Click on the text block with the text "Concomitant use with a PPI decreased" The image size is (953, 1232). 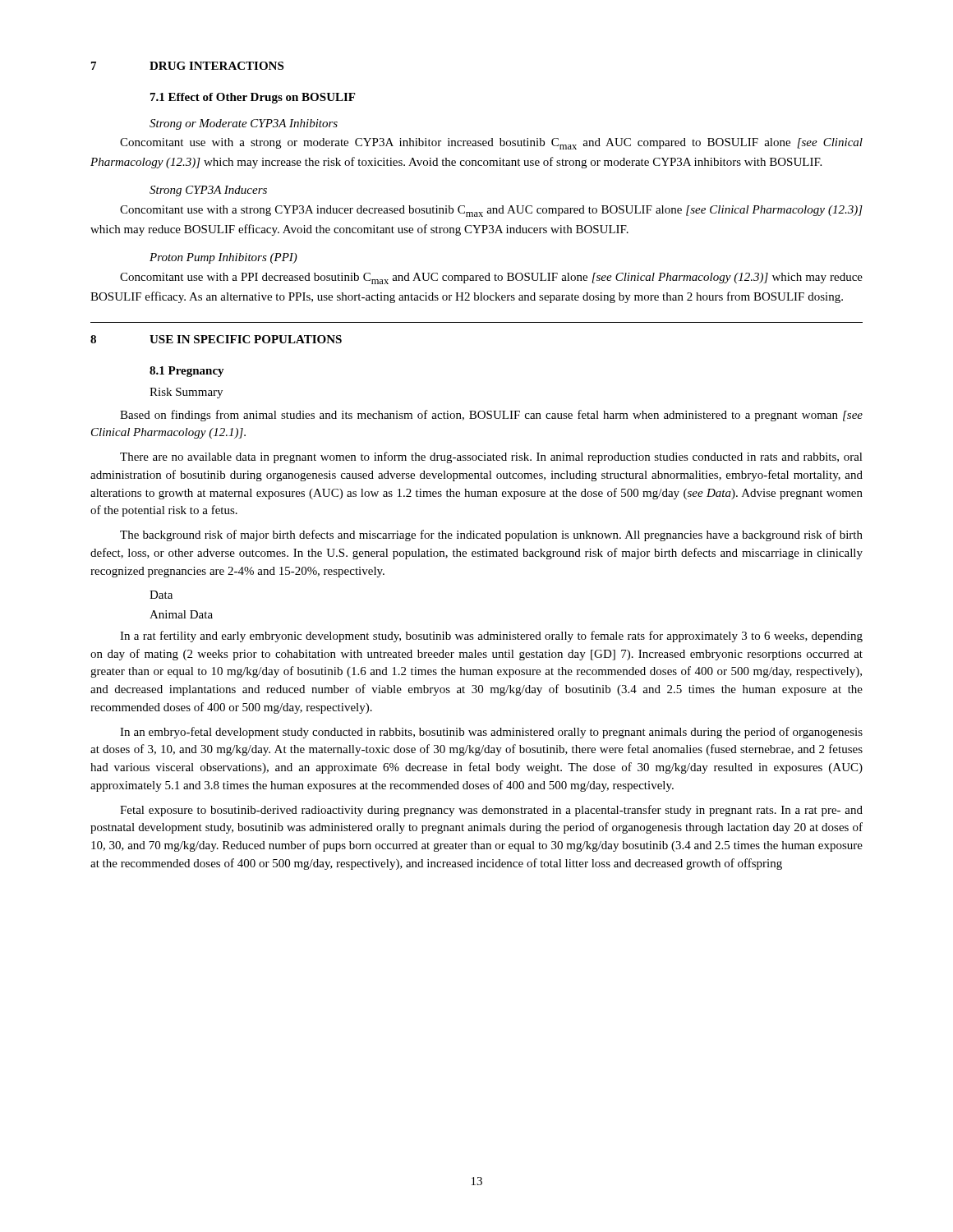pos(476,287)
